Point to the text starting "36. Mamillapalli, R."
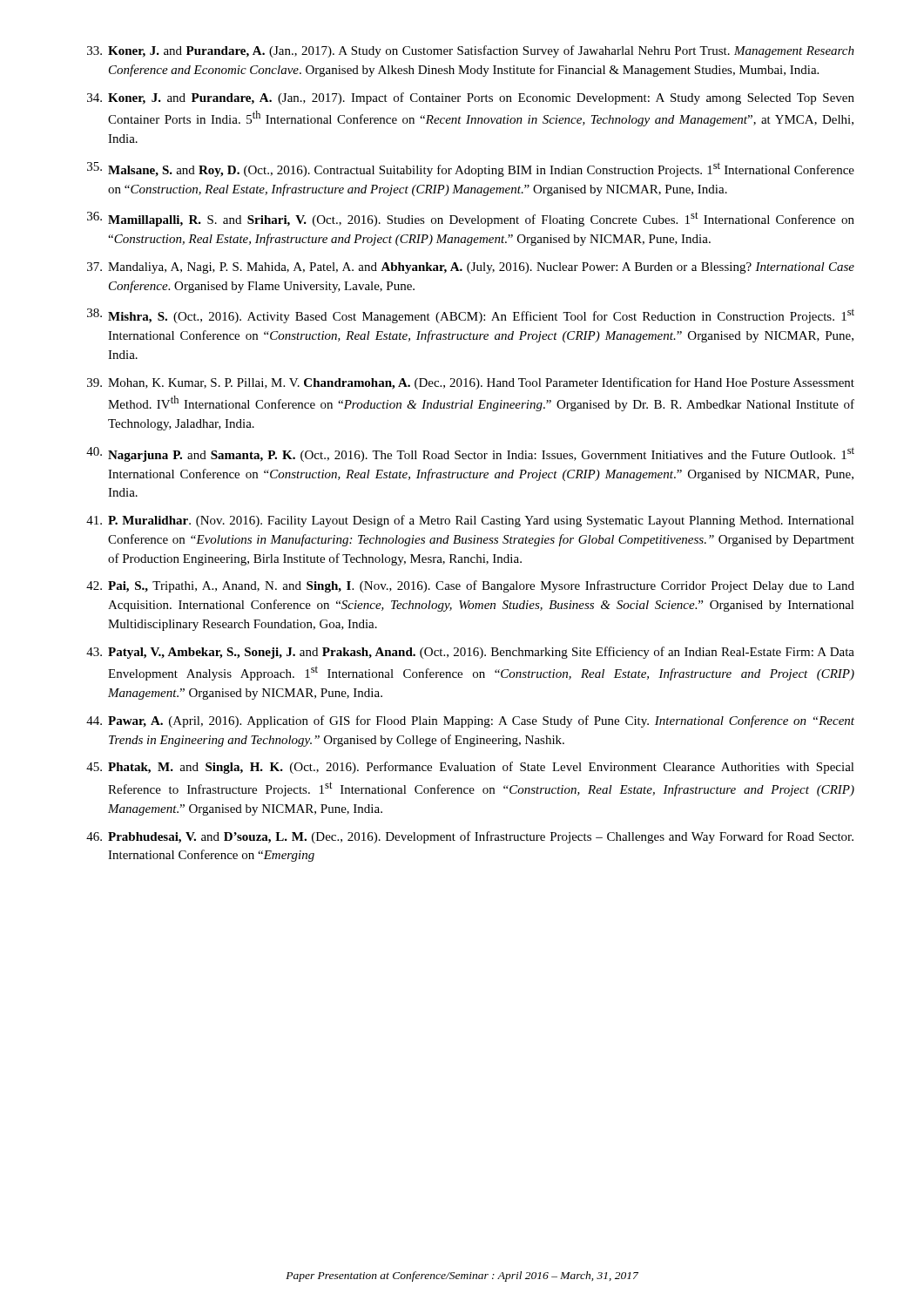This screenshot has width=924, height=1307. [x=462, y=228]
